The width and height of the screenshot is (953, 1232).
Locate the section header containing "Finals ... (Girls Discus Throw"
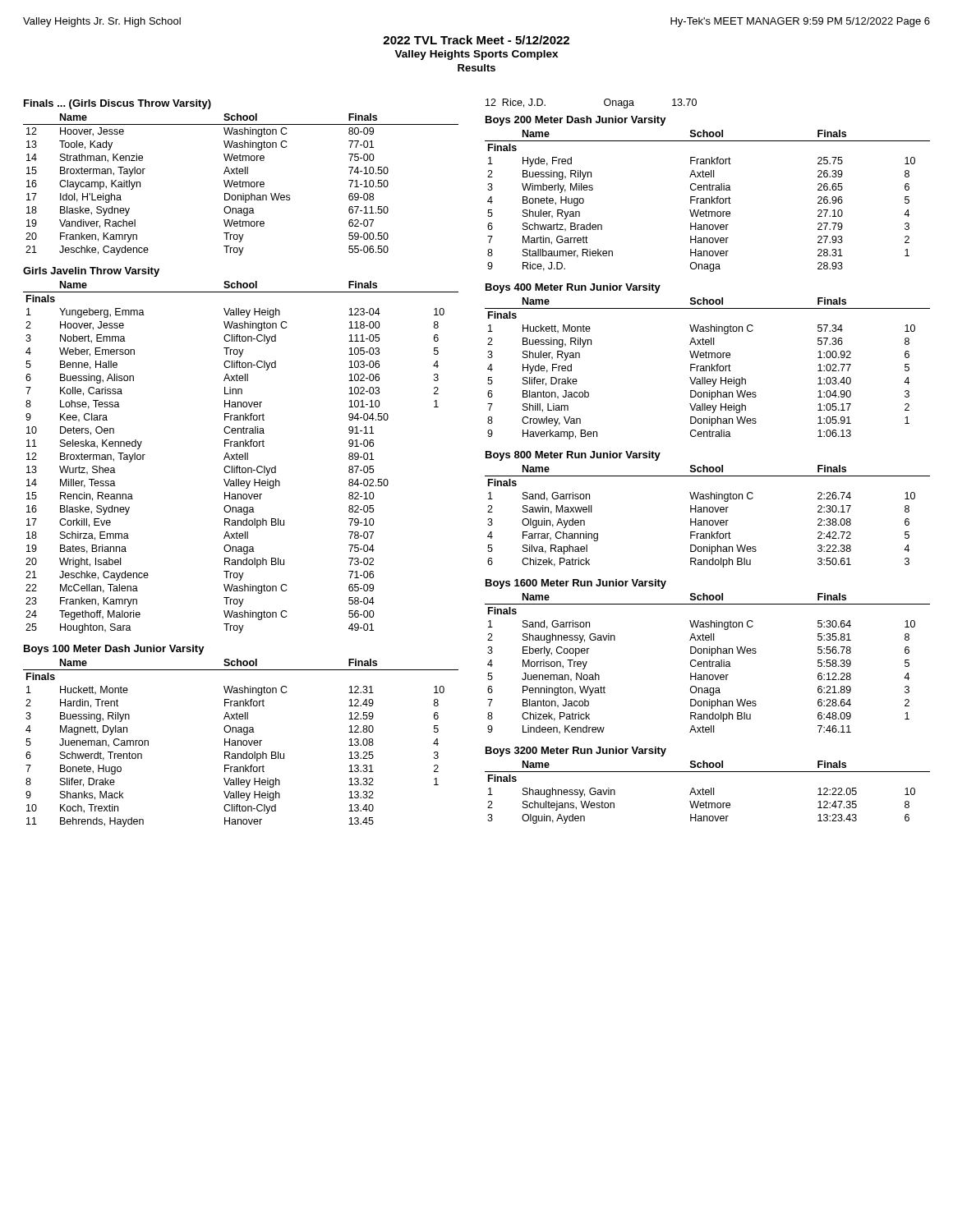(117, 103)
